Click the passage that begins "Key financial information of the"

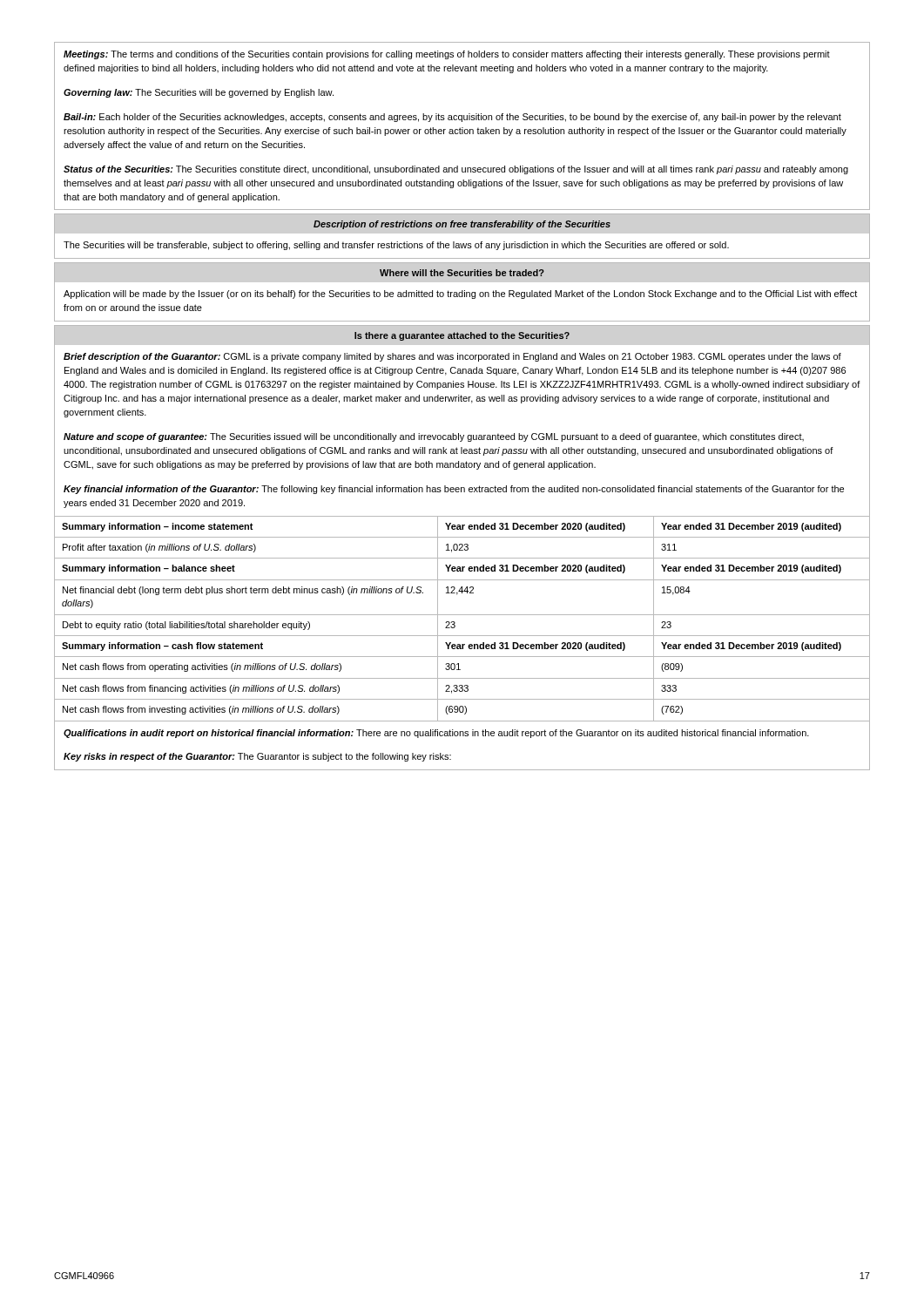tap(454, 496)
